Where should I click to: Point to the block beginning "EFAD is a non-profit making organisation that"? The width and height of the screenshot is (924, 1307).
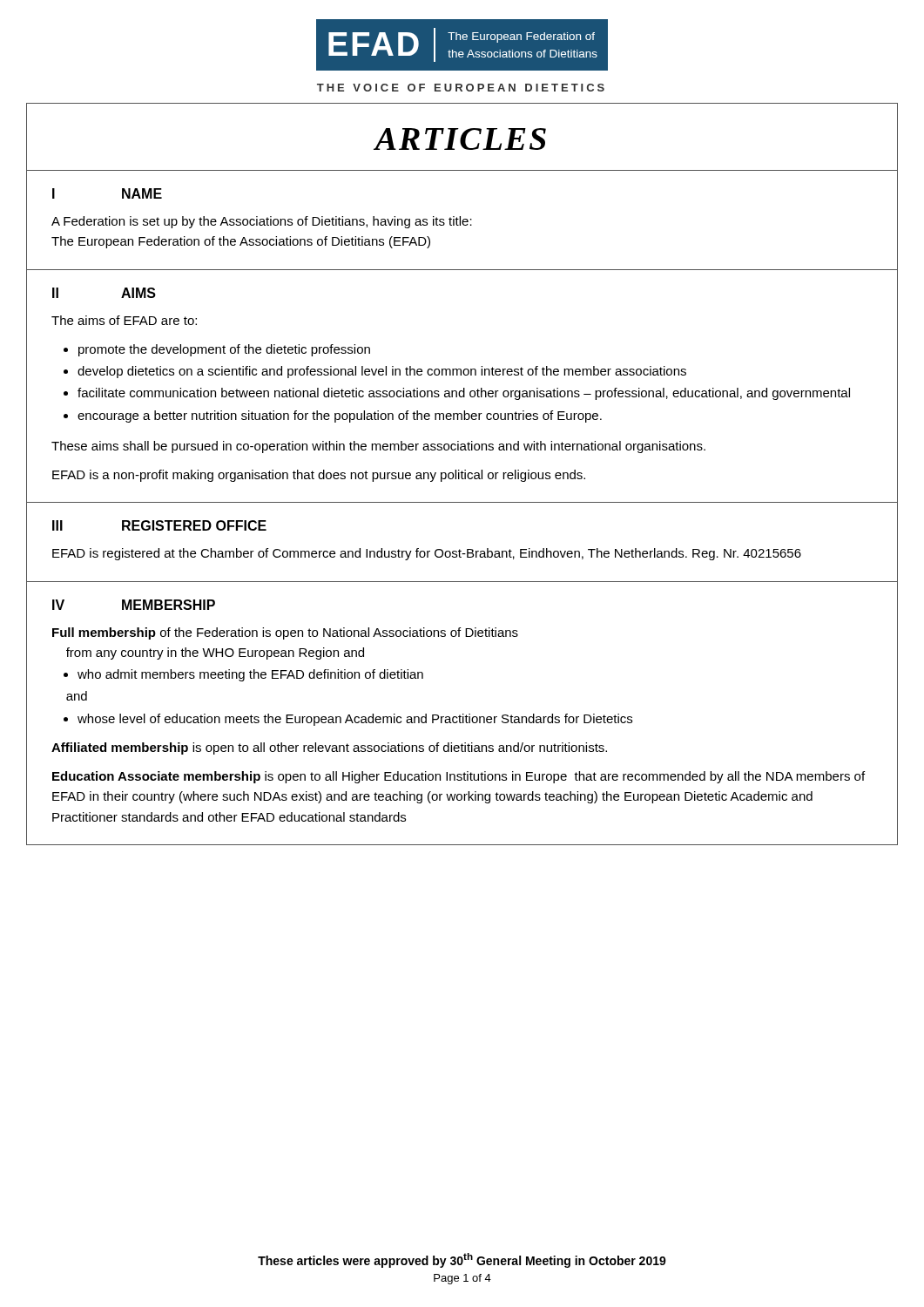pos(319,474)
